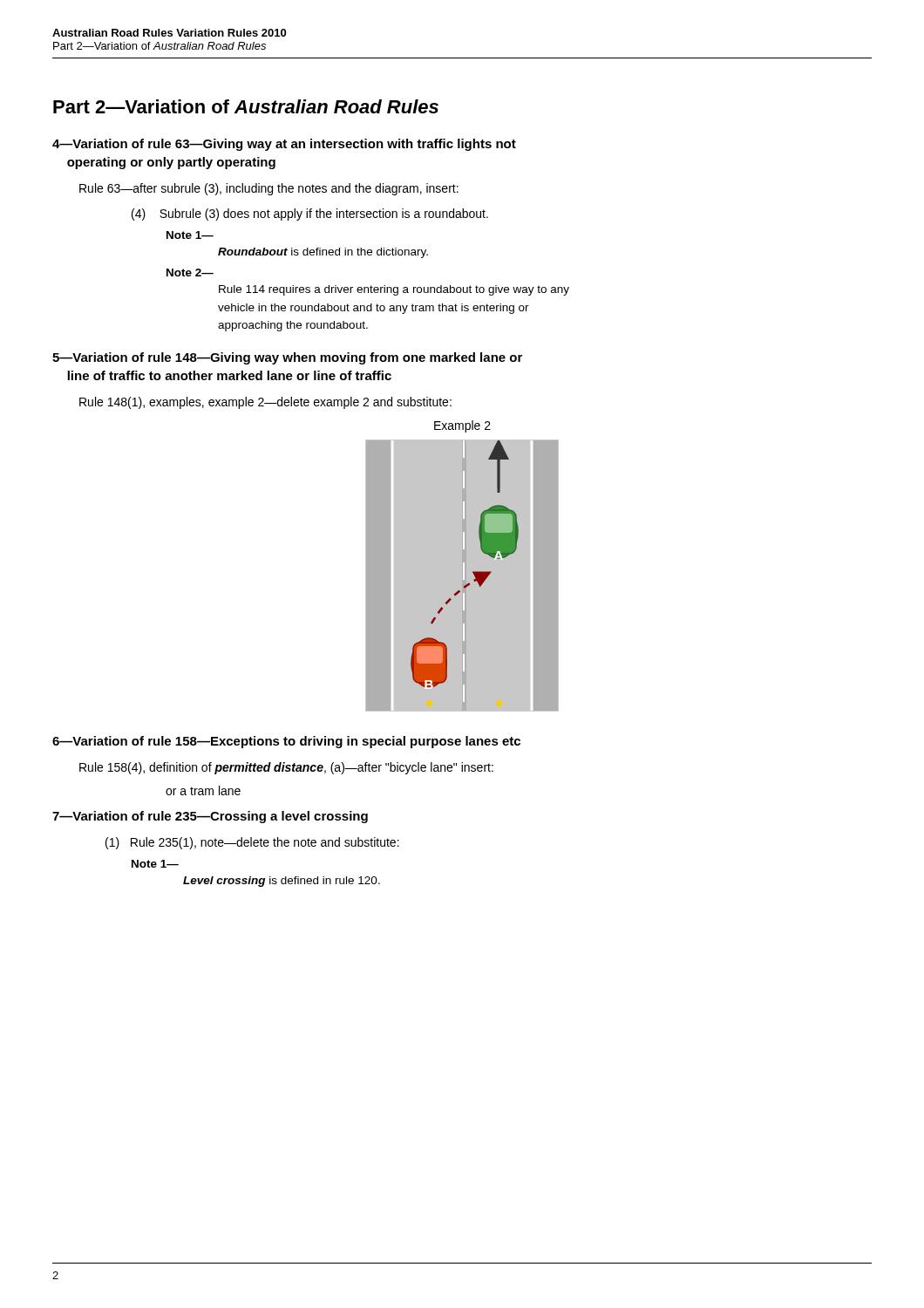
Task: Point to the text block starting "7—Variation of rule 235—Crossing a"
Action: pyautogui.click(x=210, y=816)
